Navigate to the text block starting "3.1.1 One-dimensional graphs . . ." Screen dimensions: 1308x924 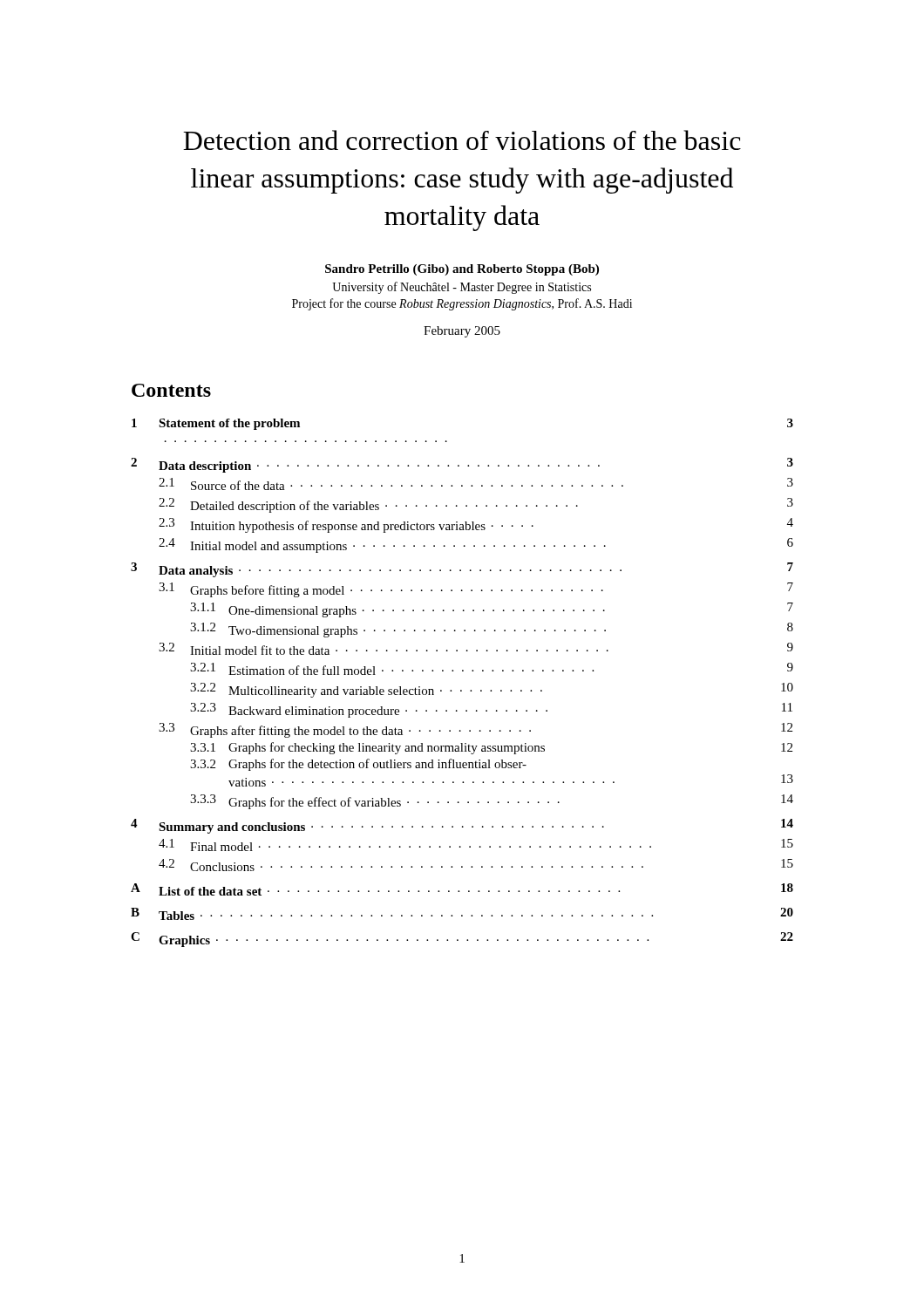[x=492, y=609]
